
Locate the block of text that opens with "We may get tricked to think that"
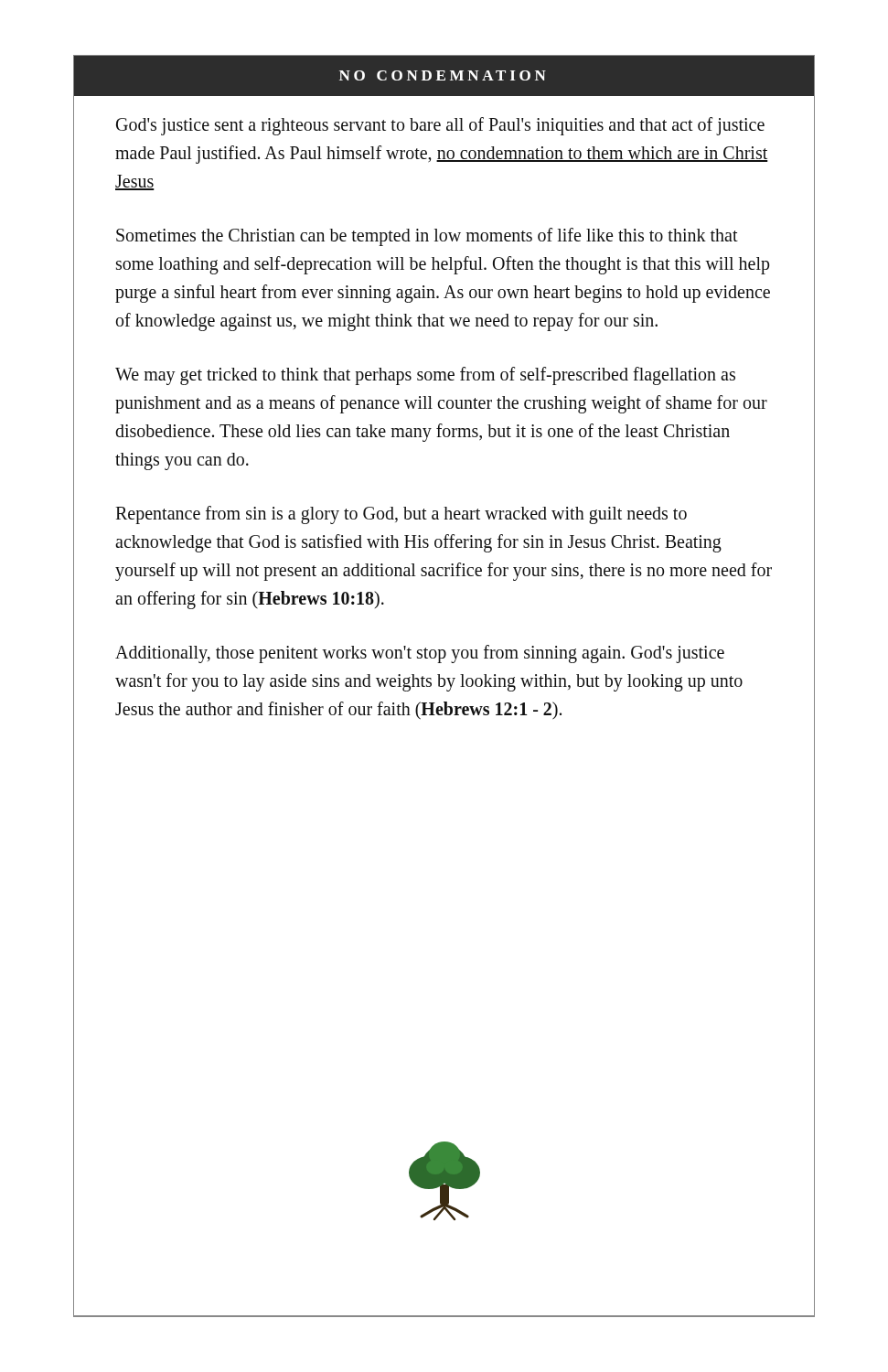coord(441,417)
